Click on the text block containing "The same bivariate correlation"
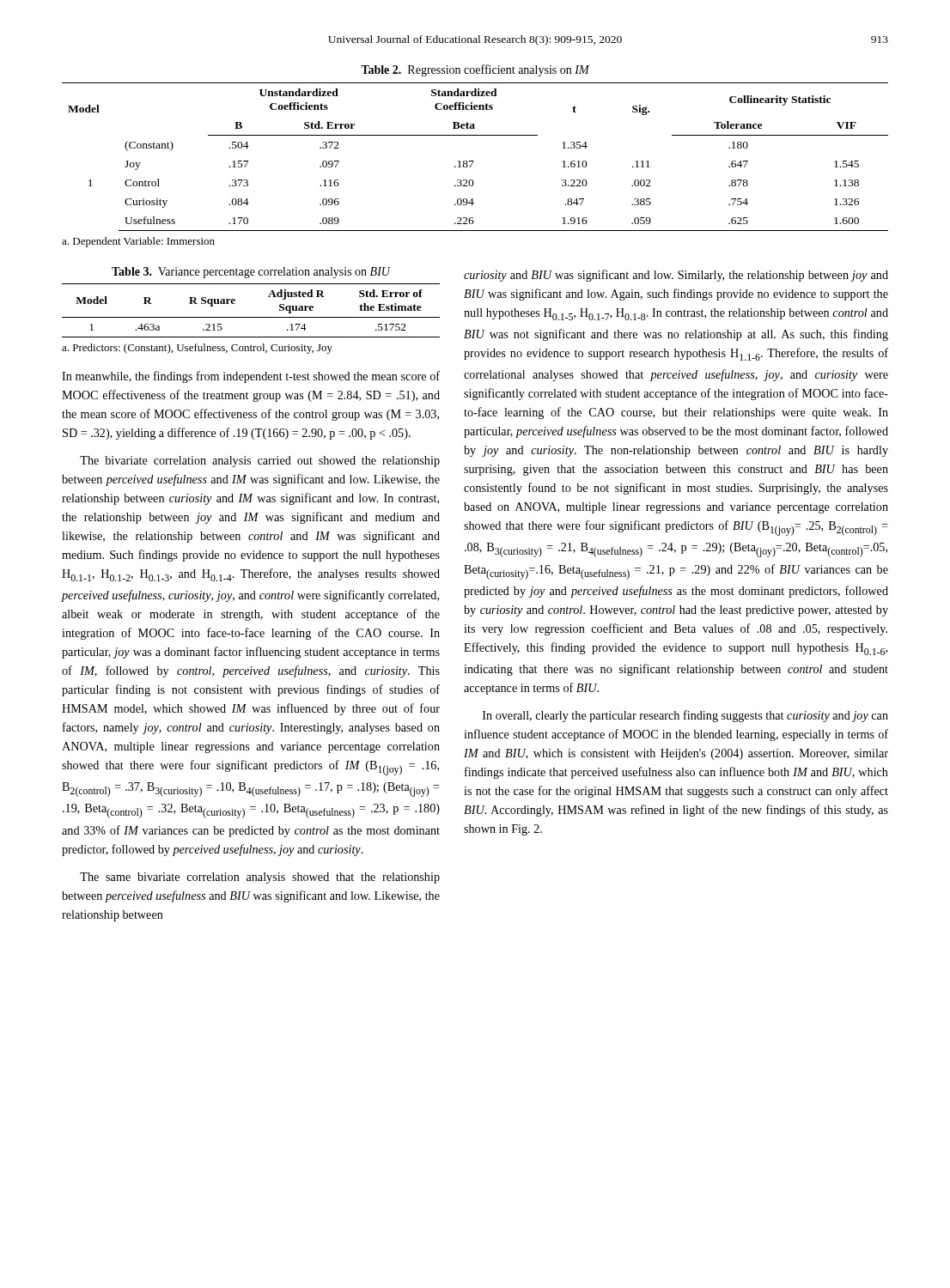950x1288 pixels. point(251,895)
